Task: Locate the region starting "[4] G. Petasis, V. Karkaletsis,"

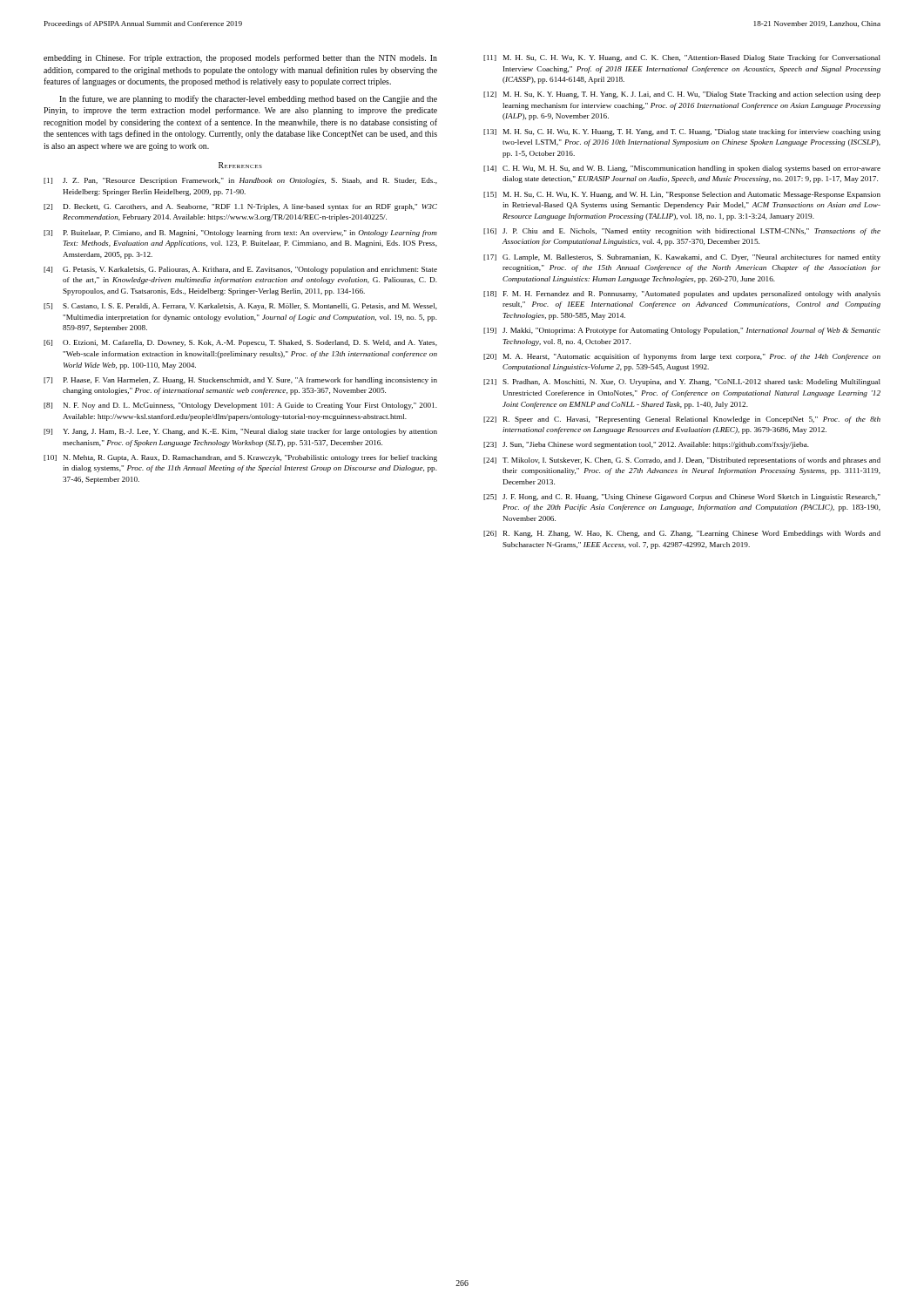Action: pyautogui.click(x=240, y=280)
